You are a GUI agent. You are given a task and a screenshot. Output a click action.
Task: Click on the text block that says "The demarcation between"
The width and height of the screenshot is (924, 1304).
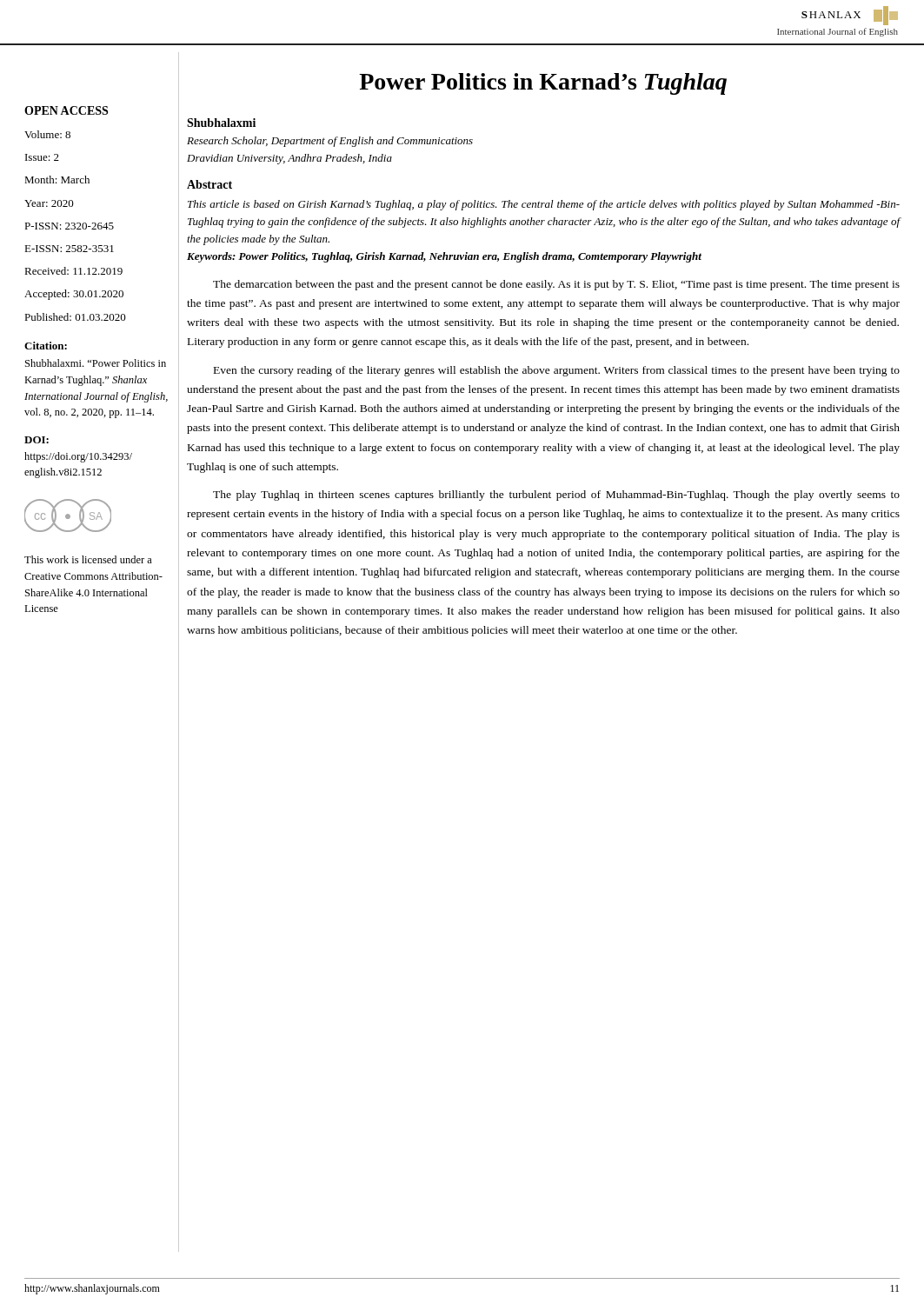pyautogui.click(x=543, y=313)
